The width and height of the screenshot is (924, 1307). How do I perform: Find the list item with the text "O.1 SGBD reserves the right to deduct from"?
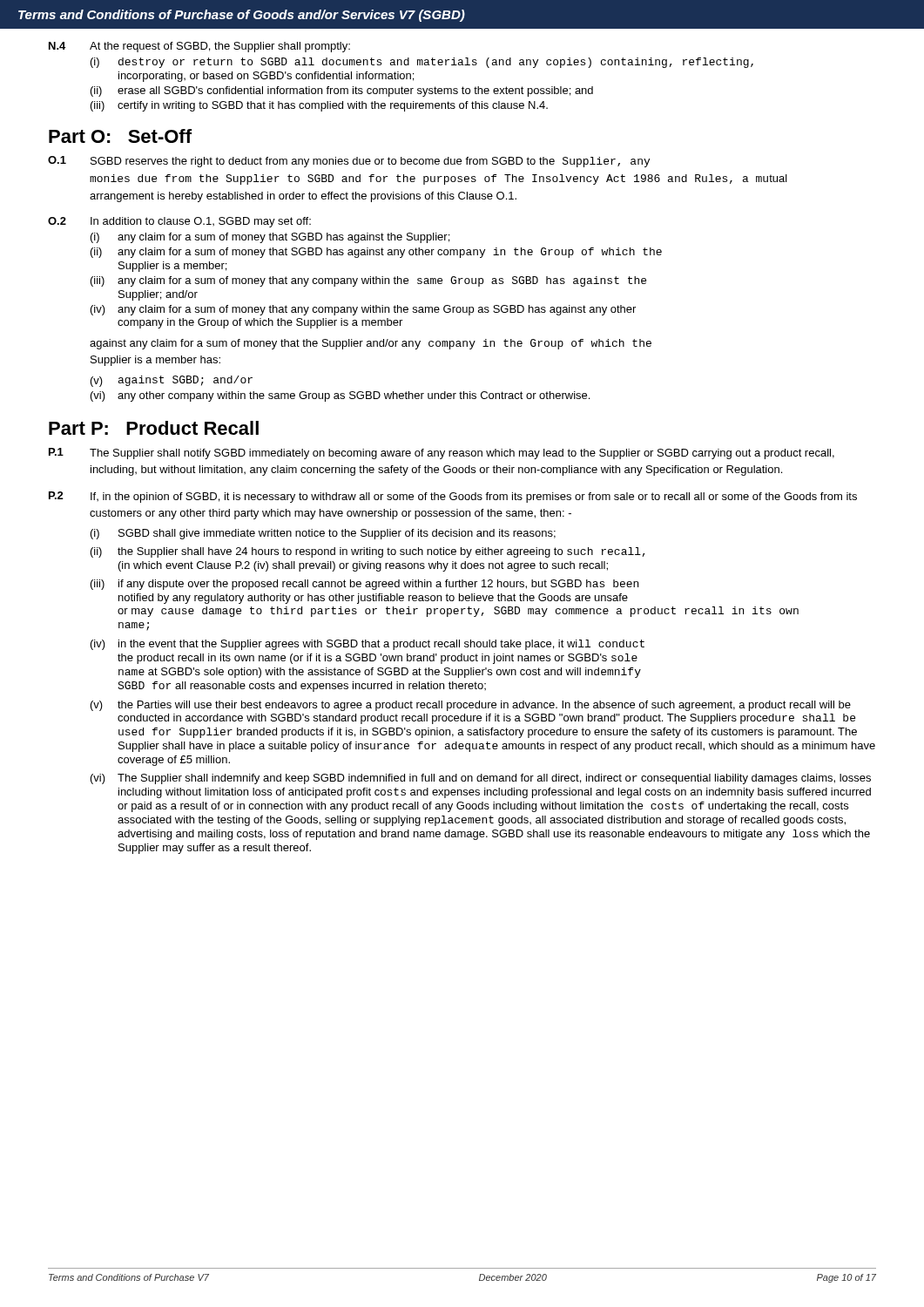pyautogui.click(x=462, y=181)
